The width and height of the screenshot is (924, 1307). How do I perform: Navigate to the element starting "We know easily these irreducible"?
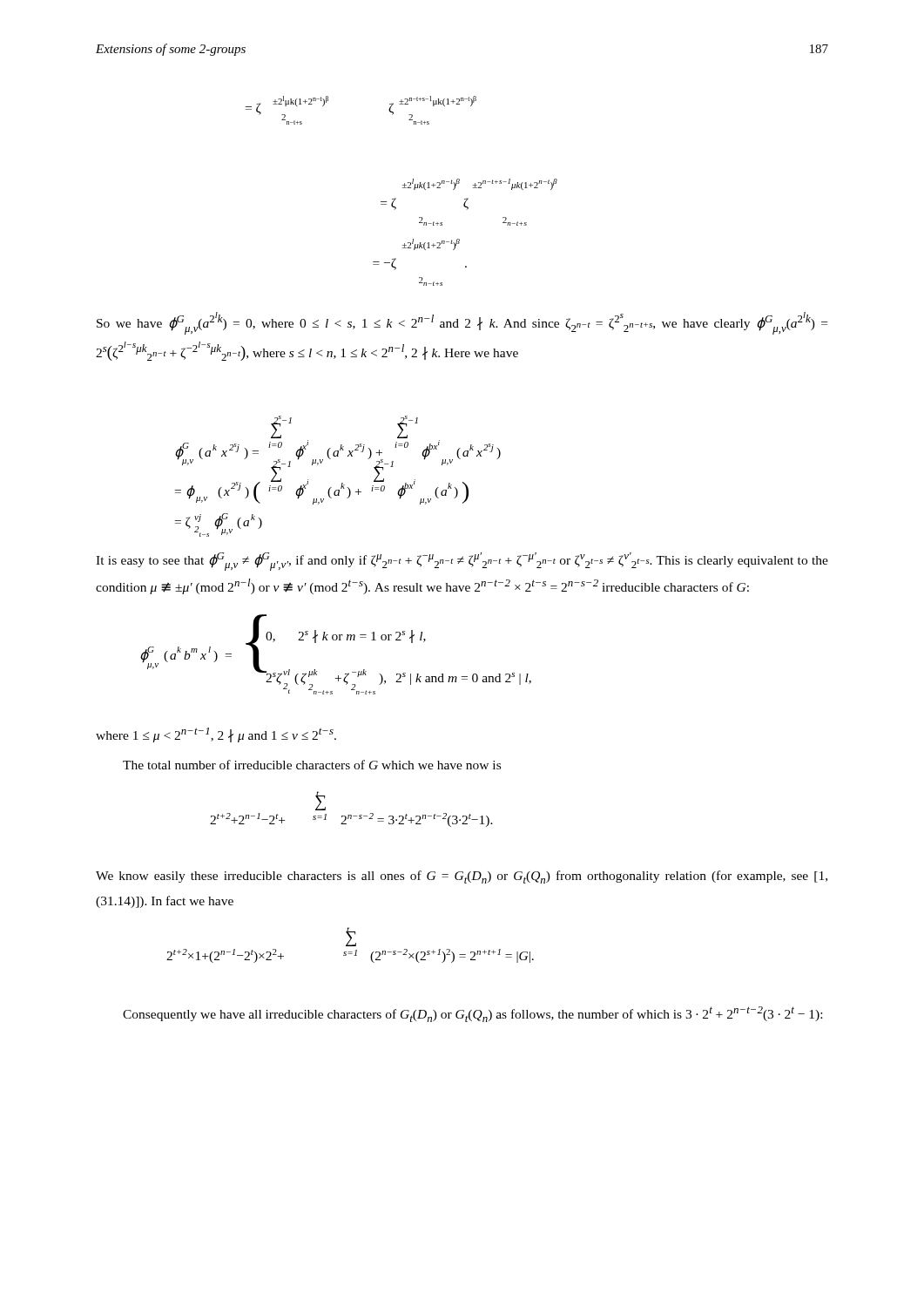coord(462,888)
